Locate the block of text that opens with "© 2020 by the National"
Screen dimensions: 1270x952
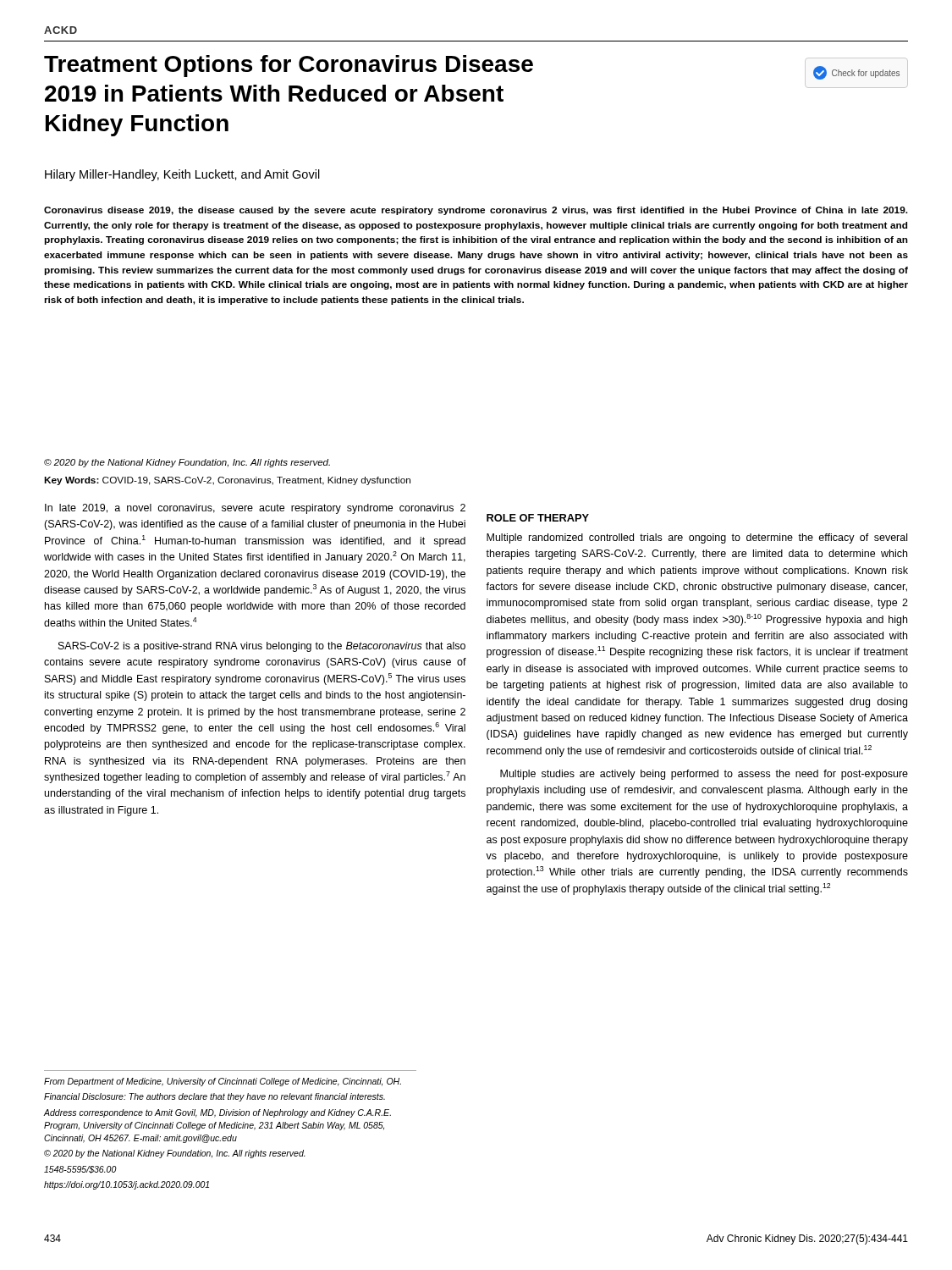tap(187, 462)
